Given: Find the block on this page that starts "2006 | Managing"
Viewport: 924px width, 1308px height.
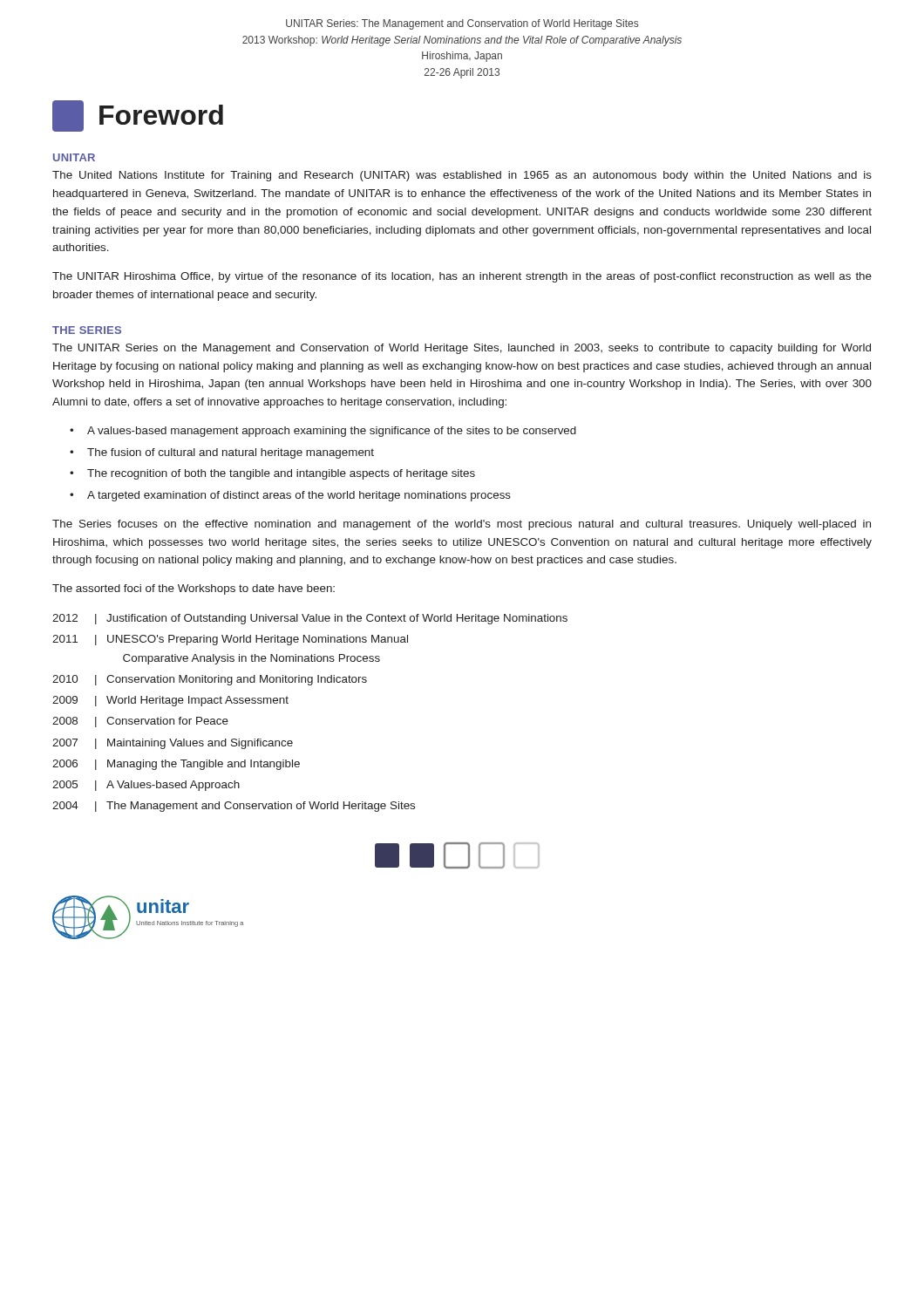Looking at the screenshot, I should coord(176,765).
